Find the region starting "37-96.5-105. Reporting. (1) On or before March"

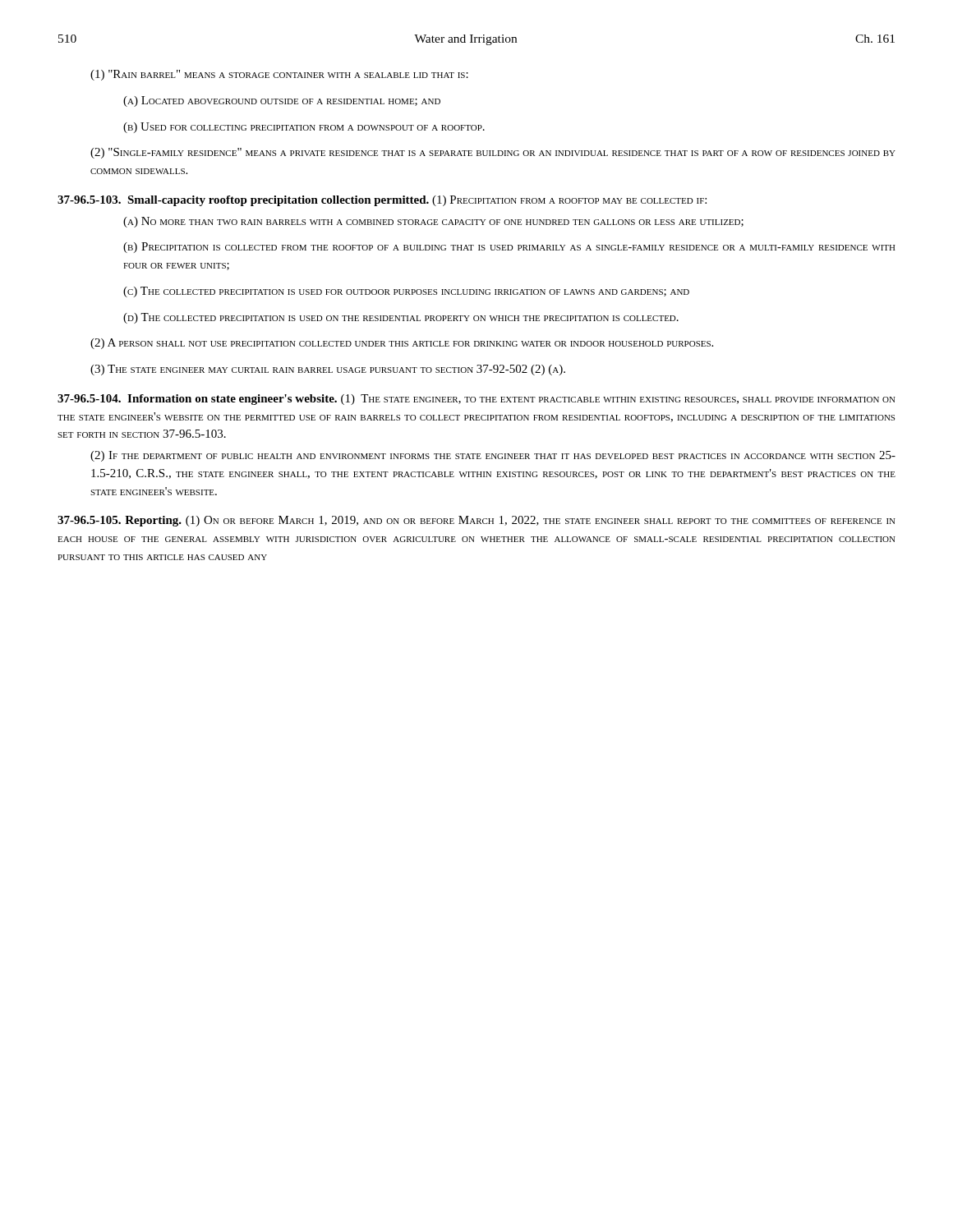pyautogui.click(x=476, y=539)
